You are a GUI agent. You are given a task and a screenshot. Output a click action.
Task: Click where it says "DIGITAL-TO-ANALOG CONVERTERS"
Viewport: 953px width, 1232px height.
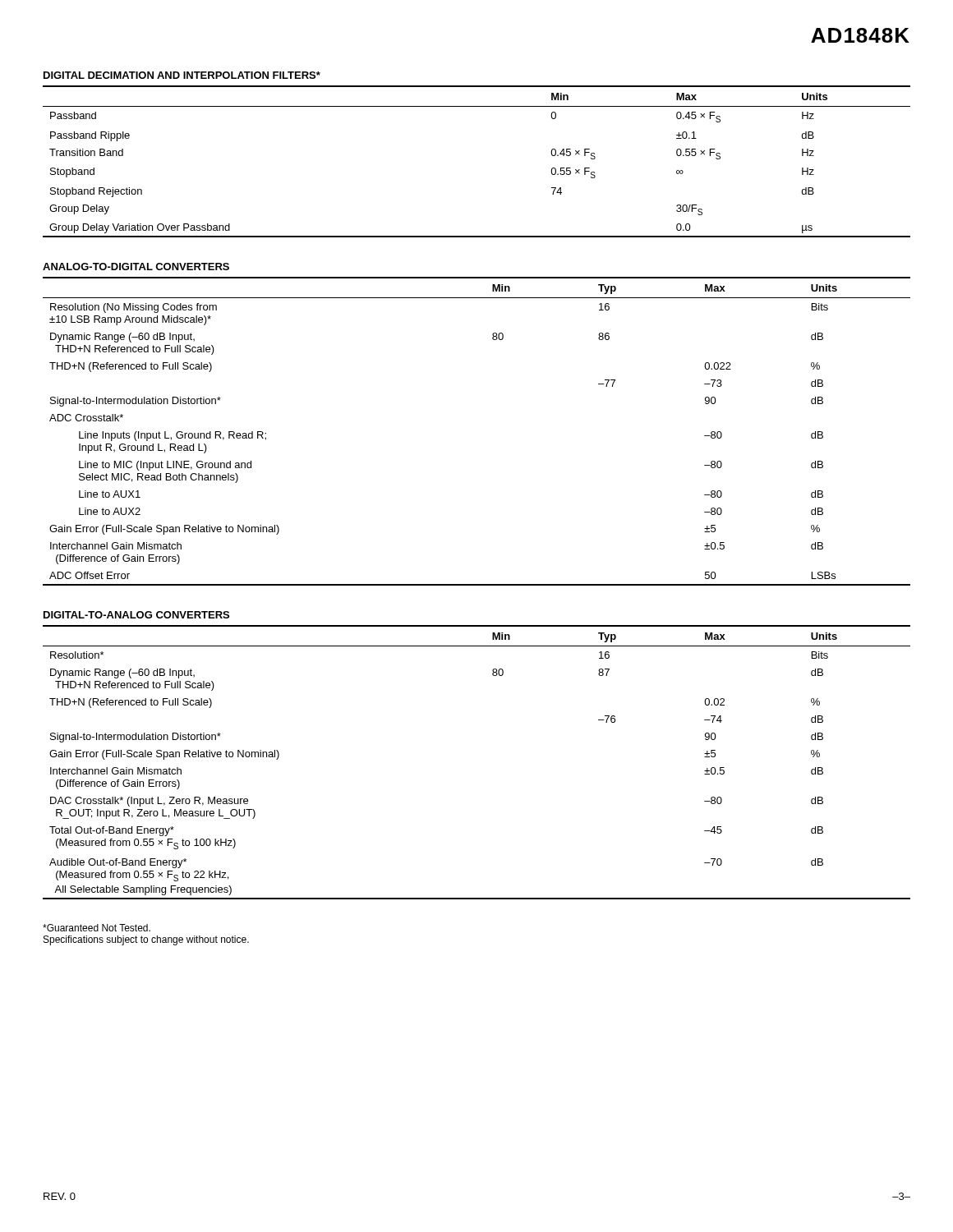pyautogui.click(x=136, y=615)
